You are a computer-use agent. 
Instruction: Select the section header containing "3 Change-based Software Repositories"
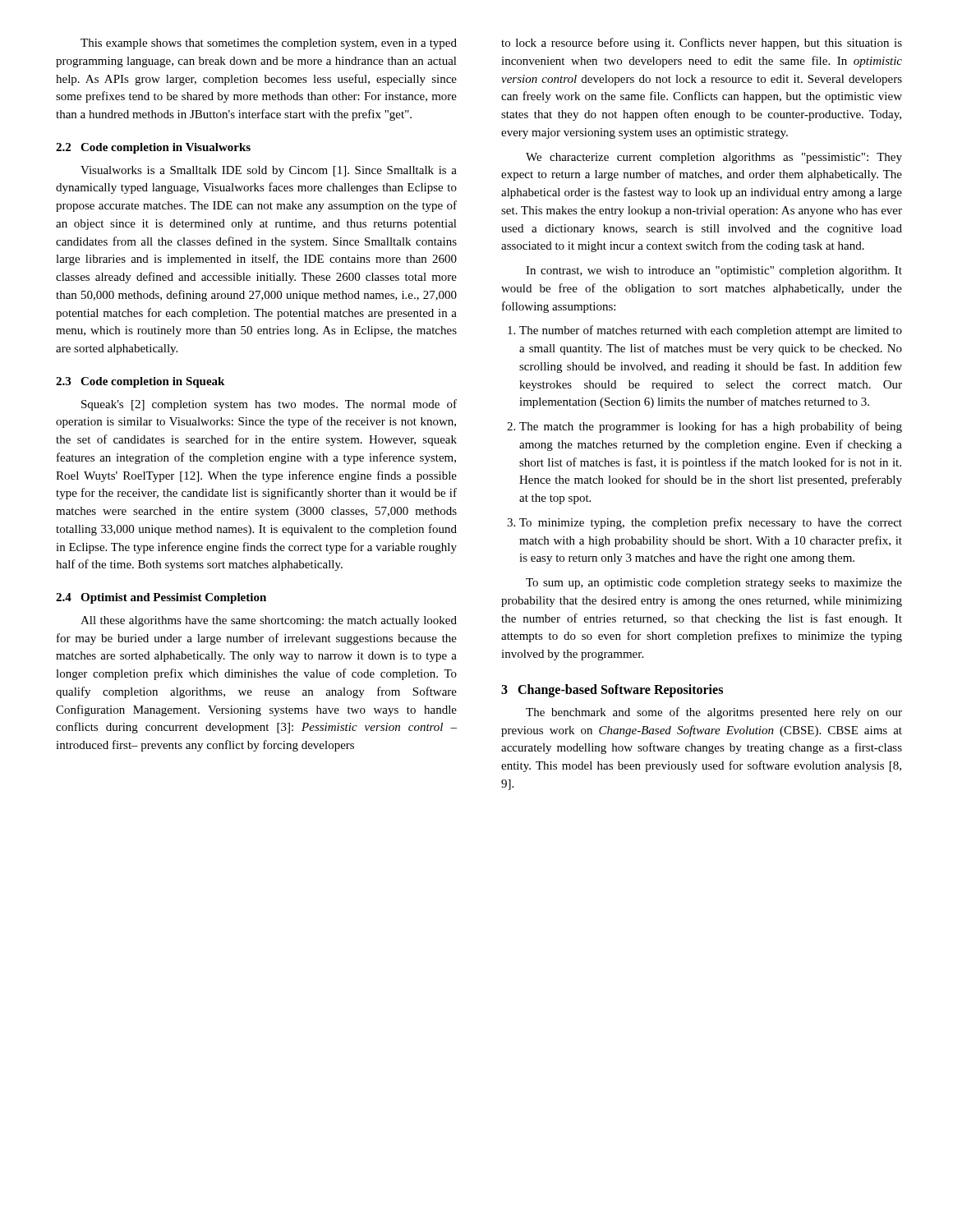tap(702, 689)
